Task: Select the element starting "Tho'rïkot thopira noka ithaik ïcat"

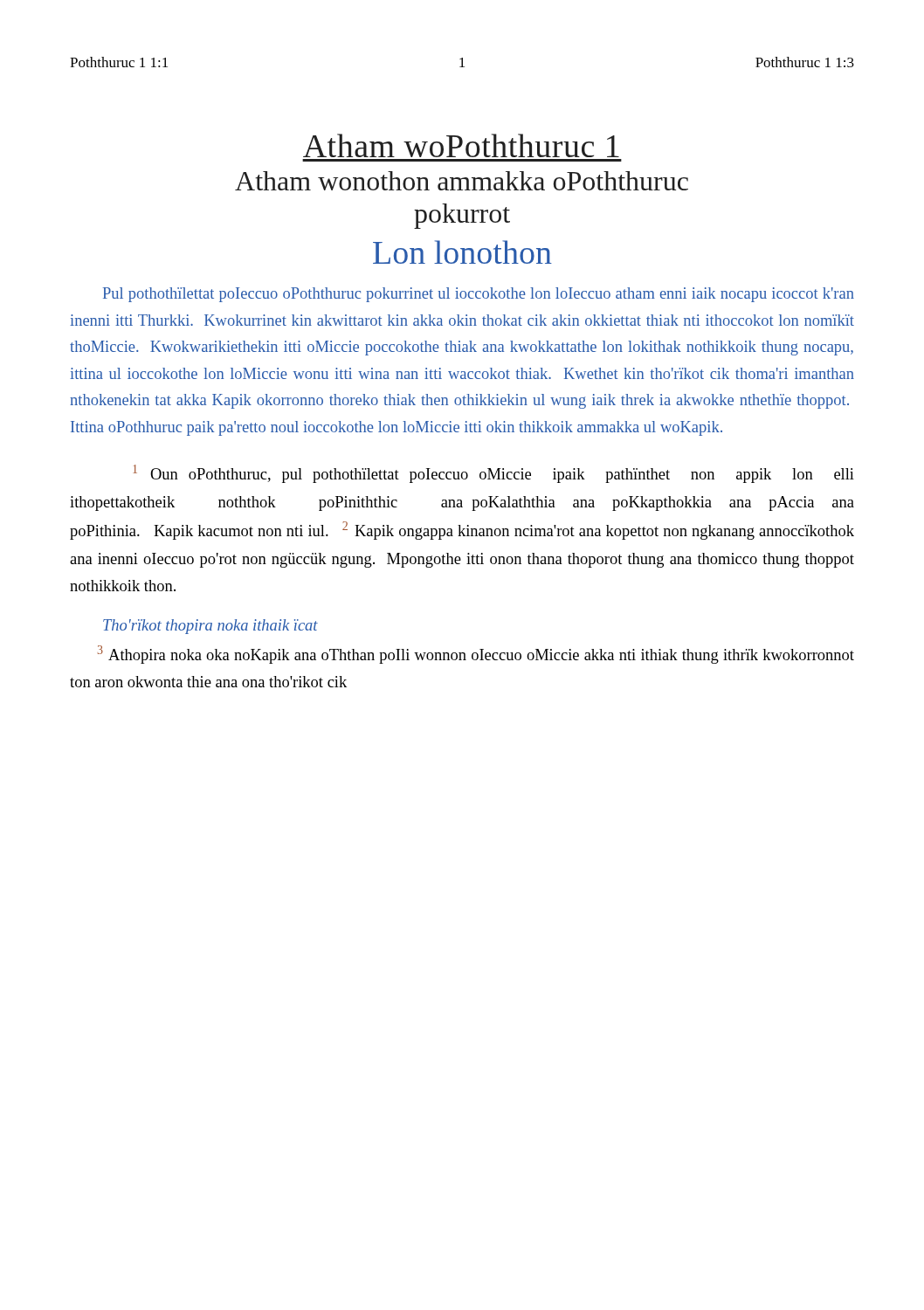Action: [210, 625]
